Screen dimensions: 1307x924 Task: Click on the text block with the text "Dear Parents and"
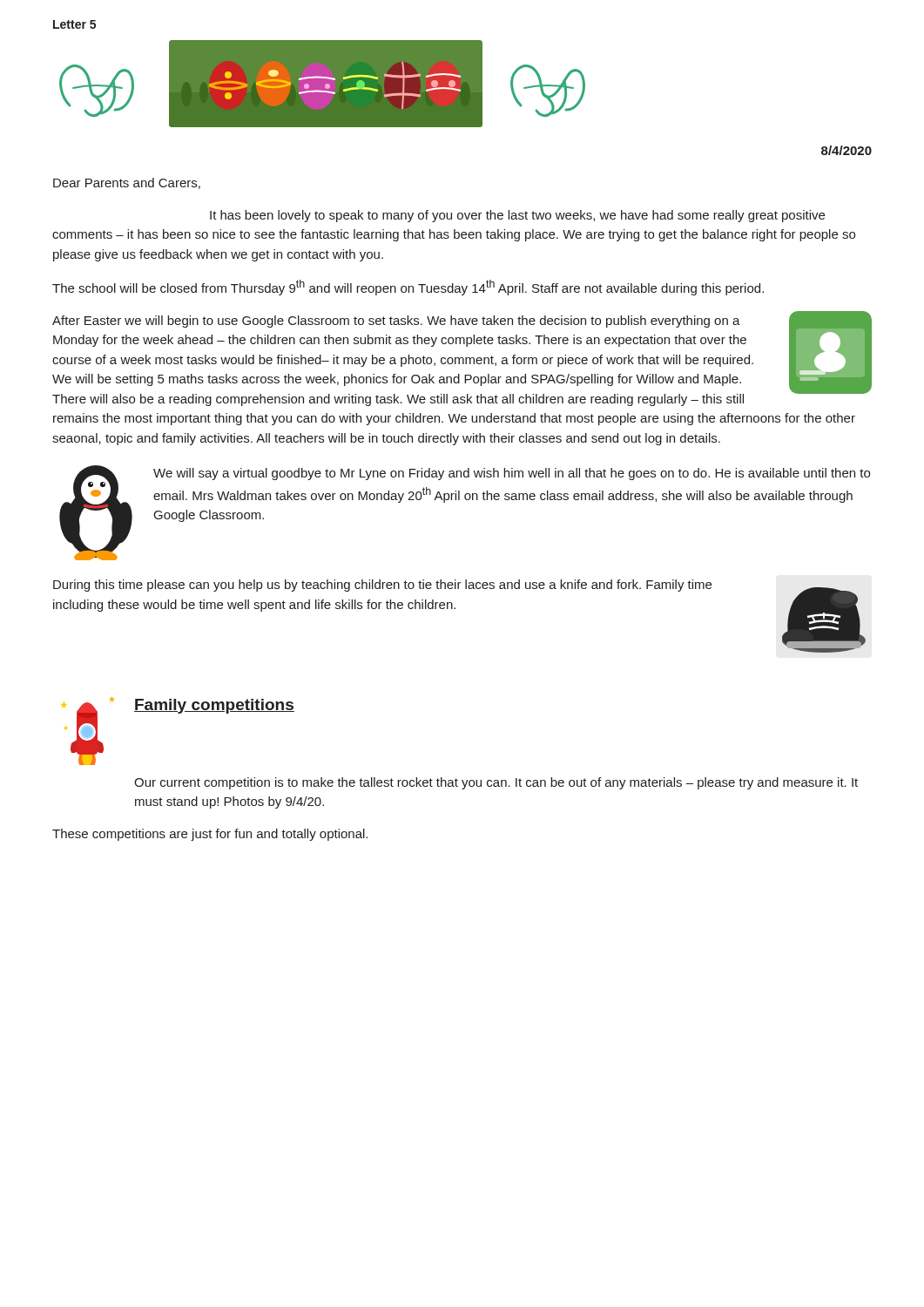pos(127,183)
